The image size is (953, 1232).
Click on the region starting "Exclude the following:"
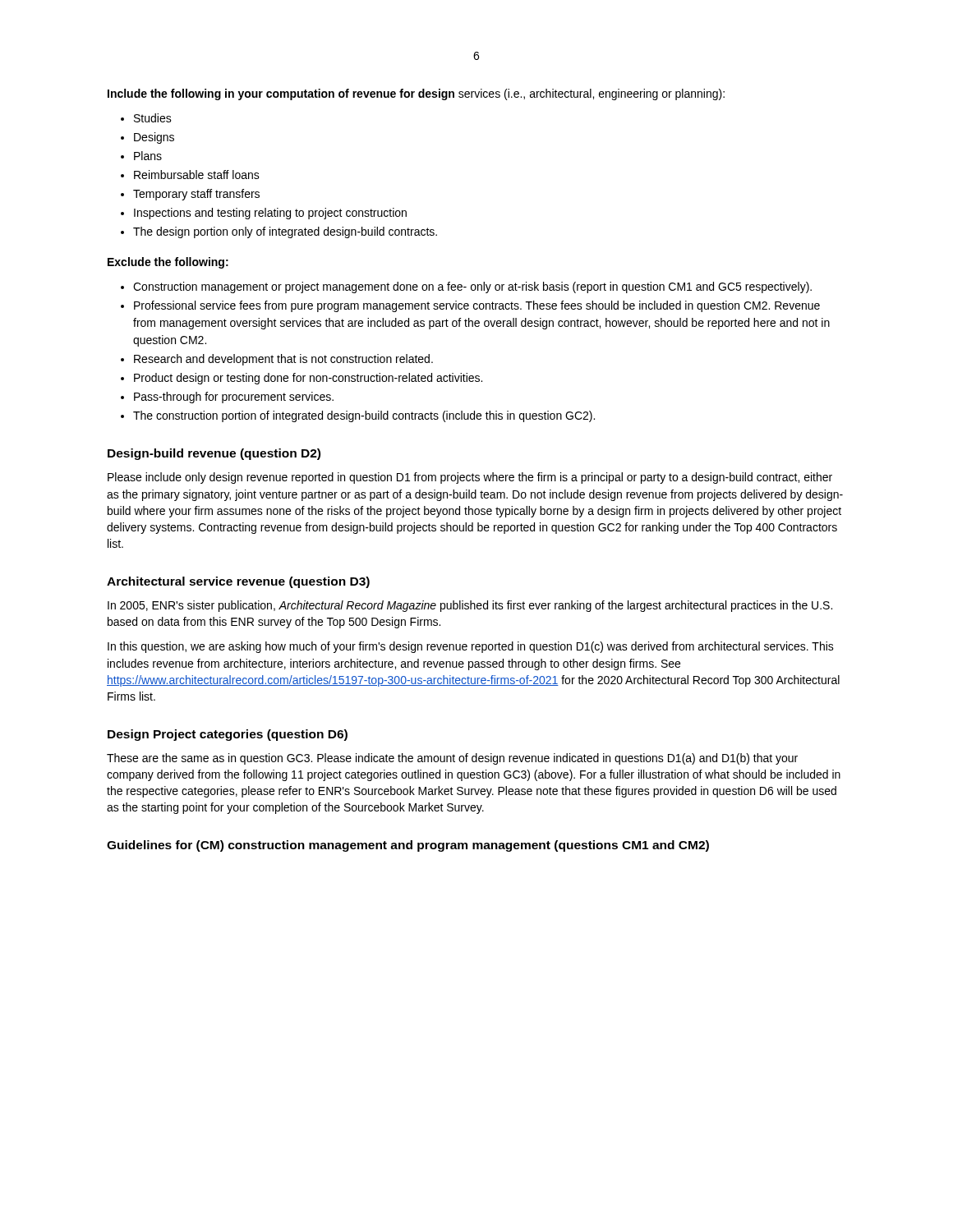coord(168,262)
